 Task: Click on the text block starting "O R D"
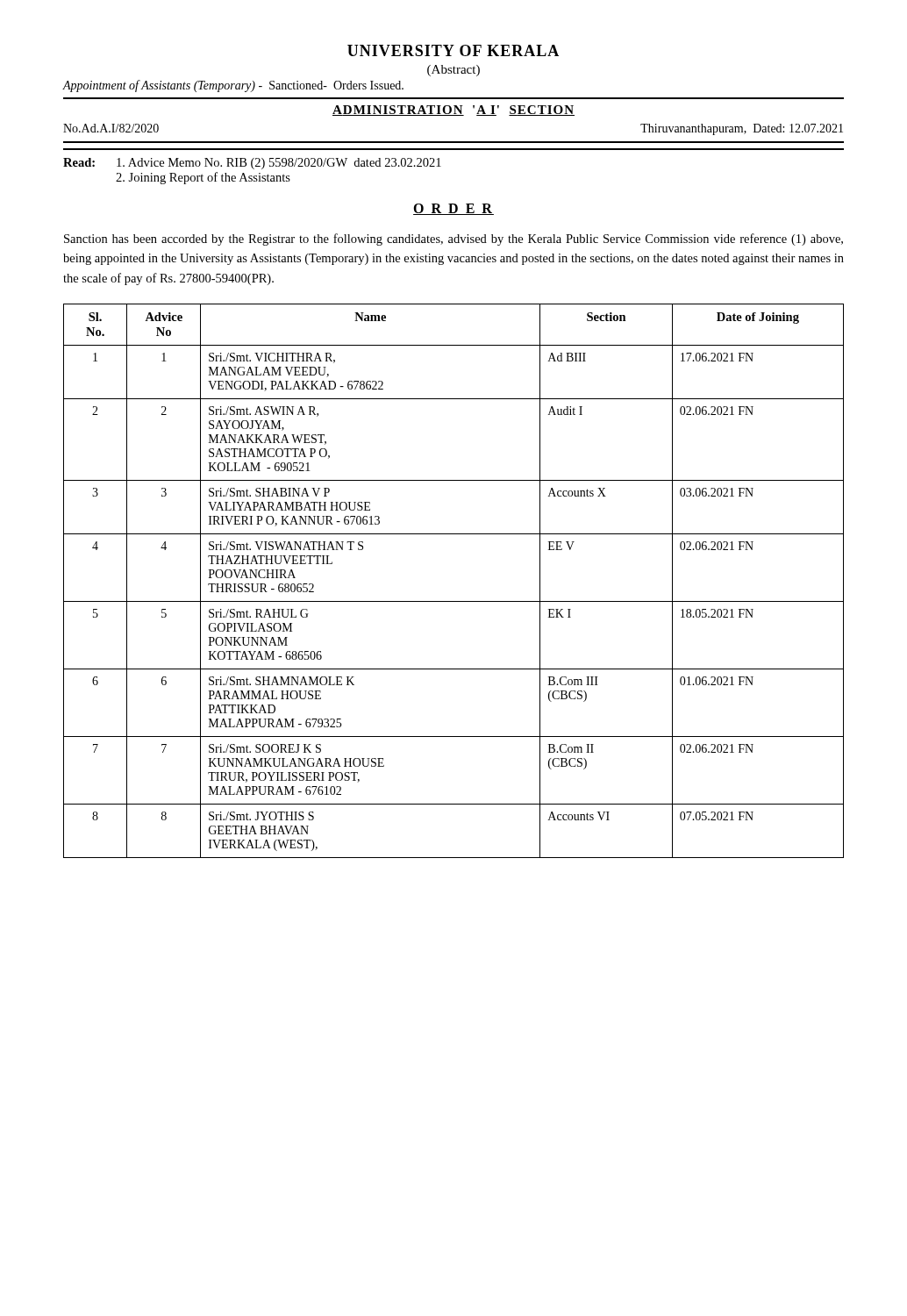[x=454, y=208]
